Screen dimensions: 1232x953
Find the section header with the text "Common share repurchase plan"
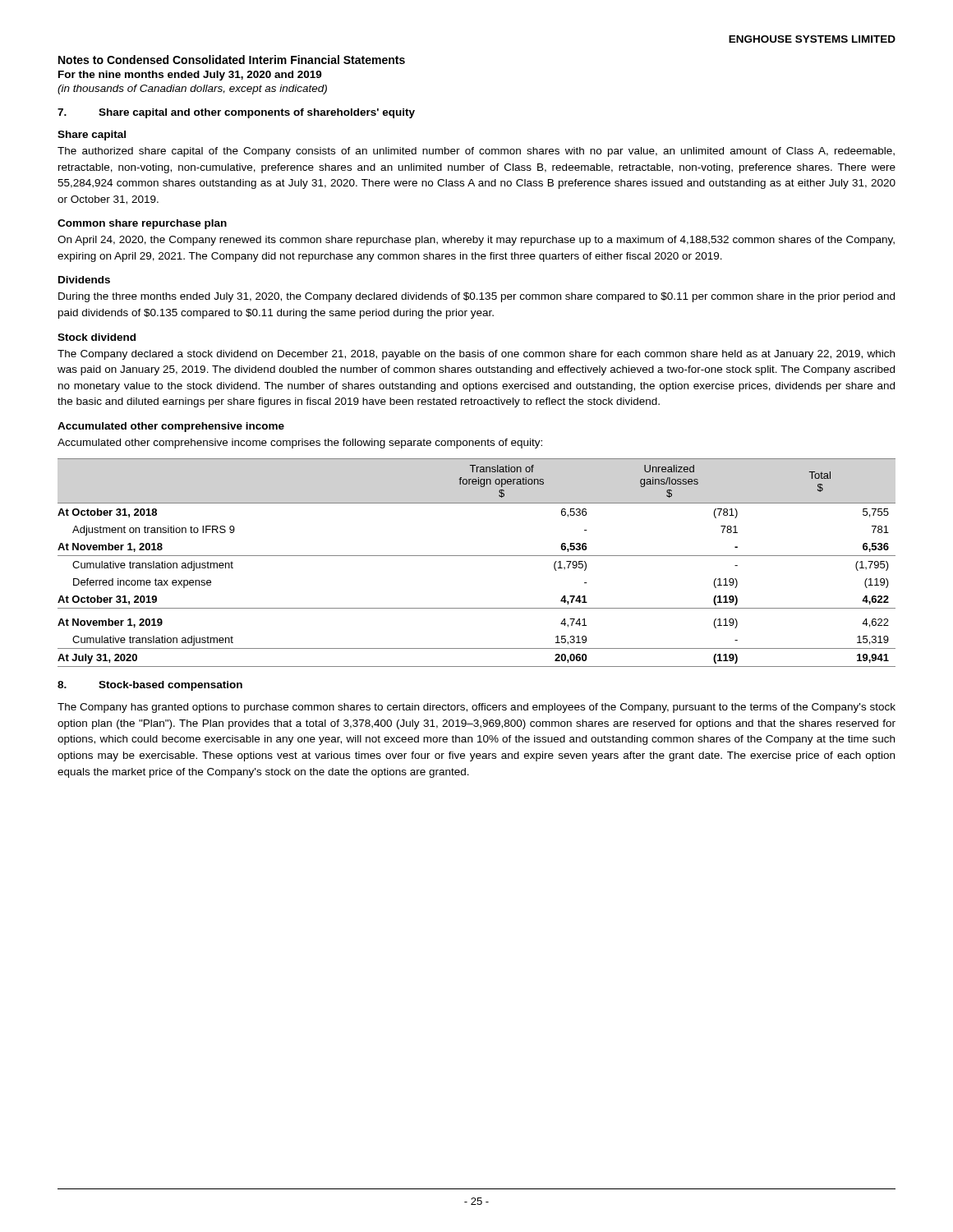pyautogui.click(x=142, y=223)
